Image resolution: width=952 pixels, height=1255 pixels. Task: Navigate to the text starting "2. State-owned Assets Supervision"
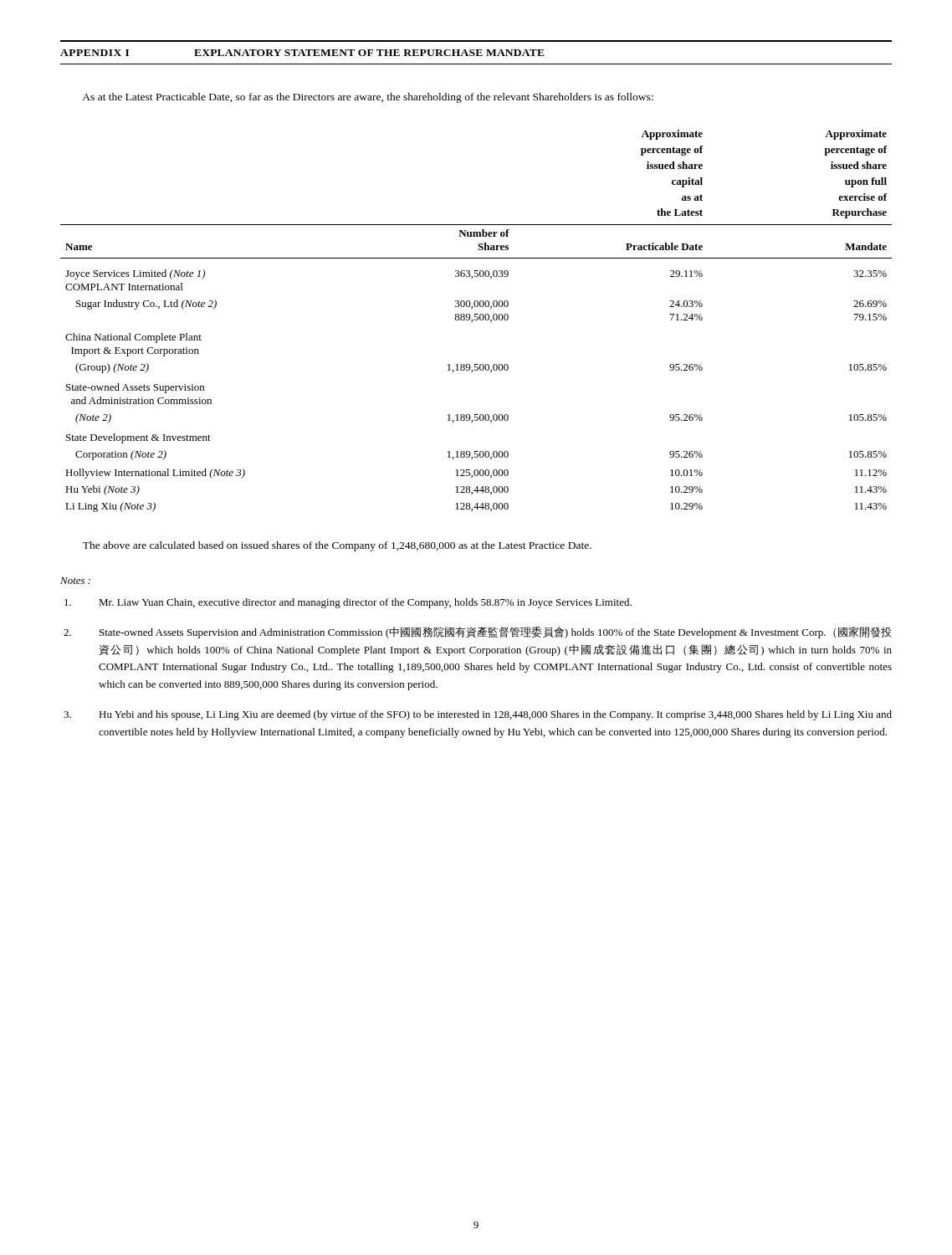(x=476, y=659)
